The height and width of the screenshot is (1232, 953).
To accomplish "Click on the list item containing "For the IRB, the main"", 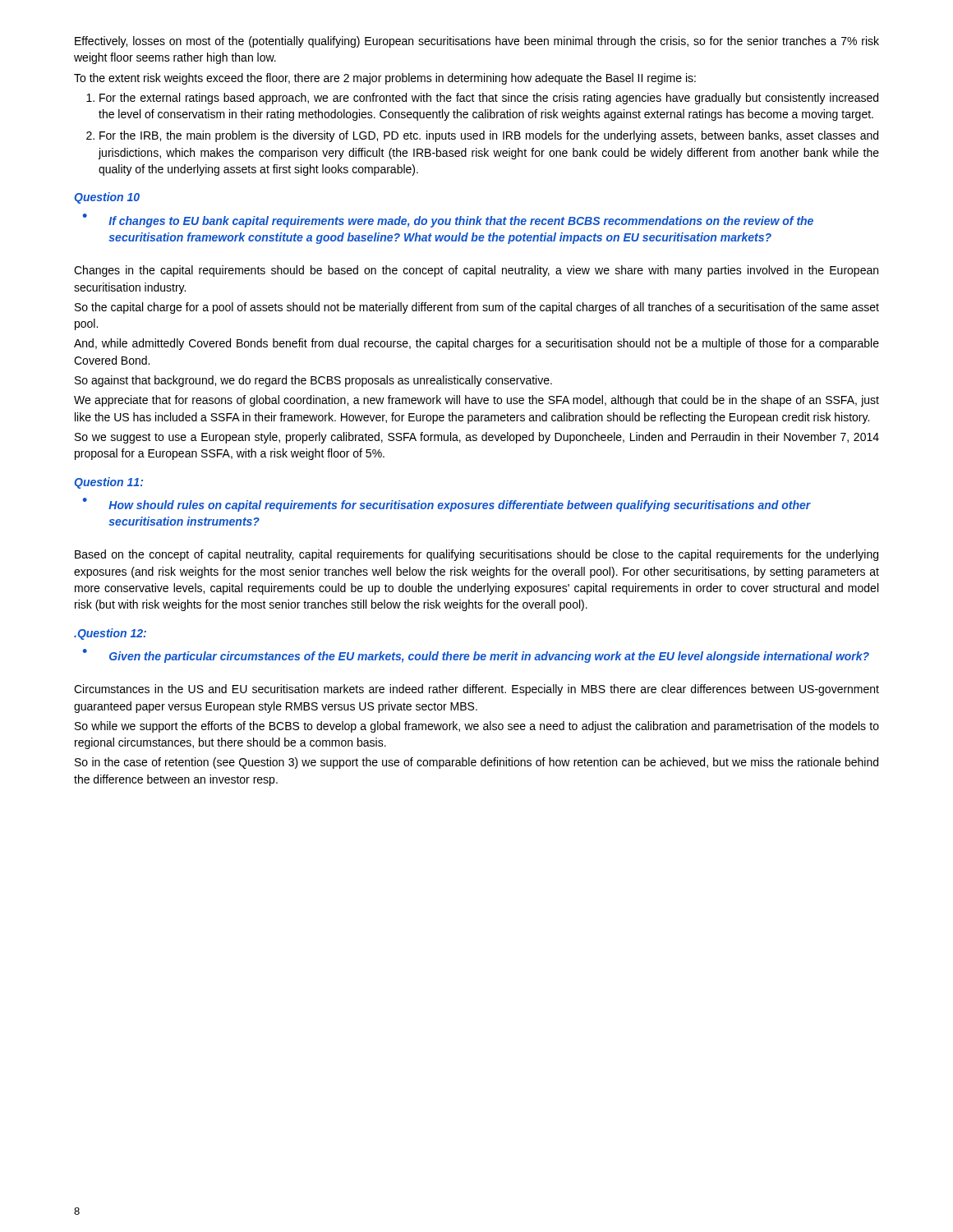I will pos(489,153).
